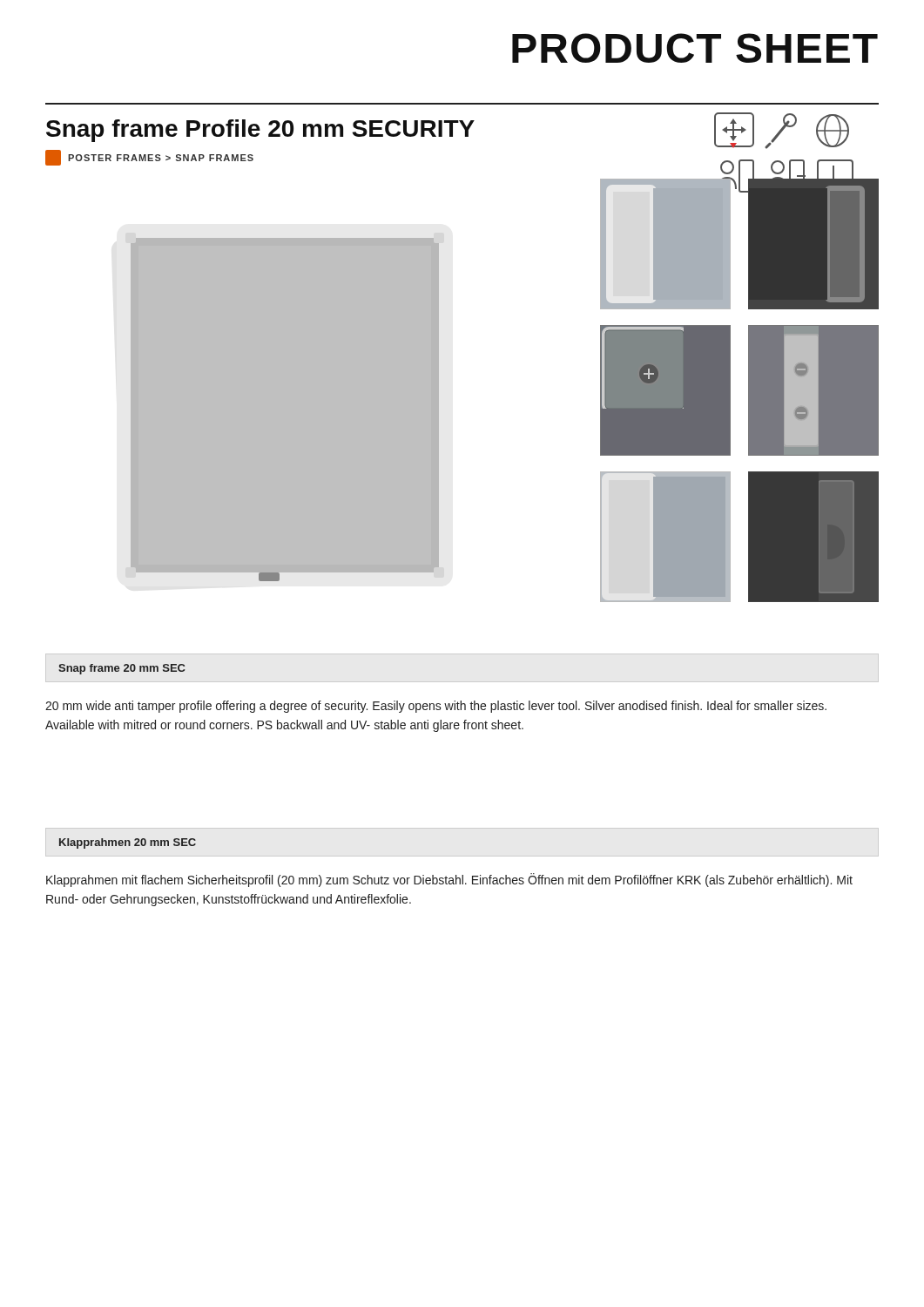Click on the illustration

(x=796, y=151)
